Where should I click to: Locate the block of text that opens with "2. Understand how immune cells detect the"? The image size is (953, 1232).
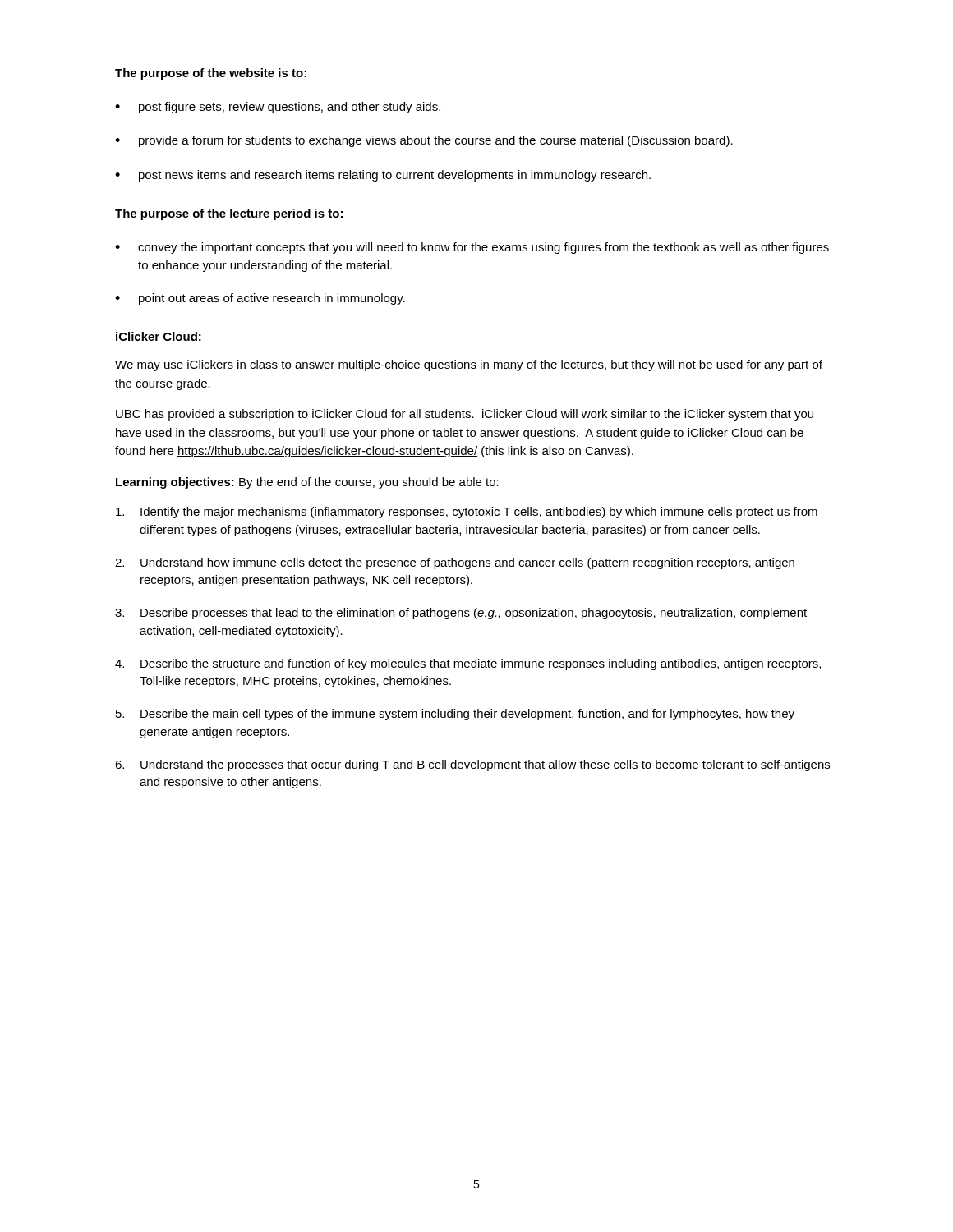476,571
